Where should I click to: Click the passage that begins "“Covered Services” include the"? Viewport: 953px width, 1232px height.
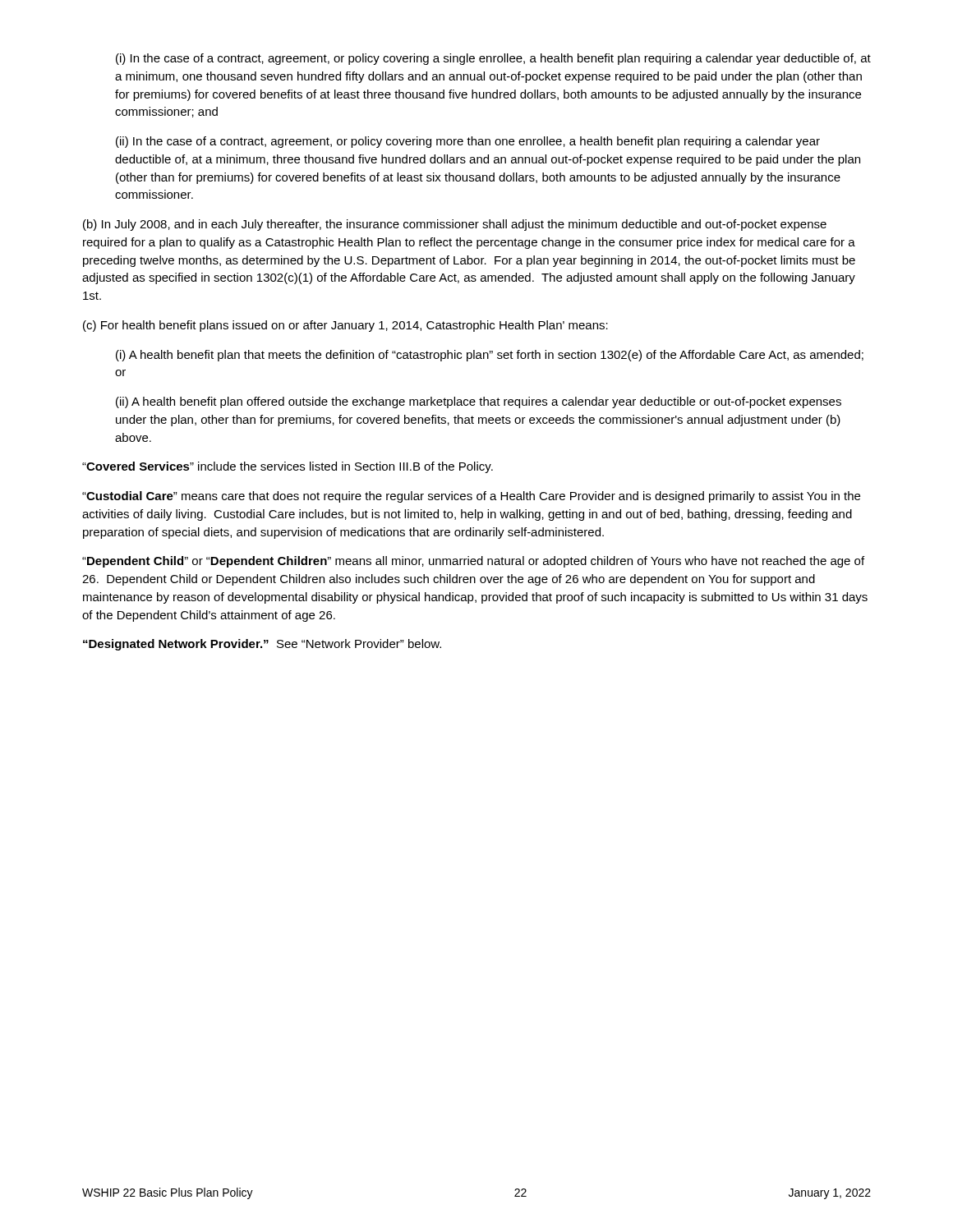[x=288, y=466]
